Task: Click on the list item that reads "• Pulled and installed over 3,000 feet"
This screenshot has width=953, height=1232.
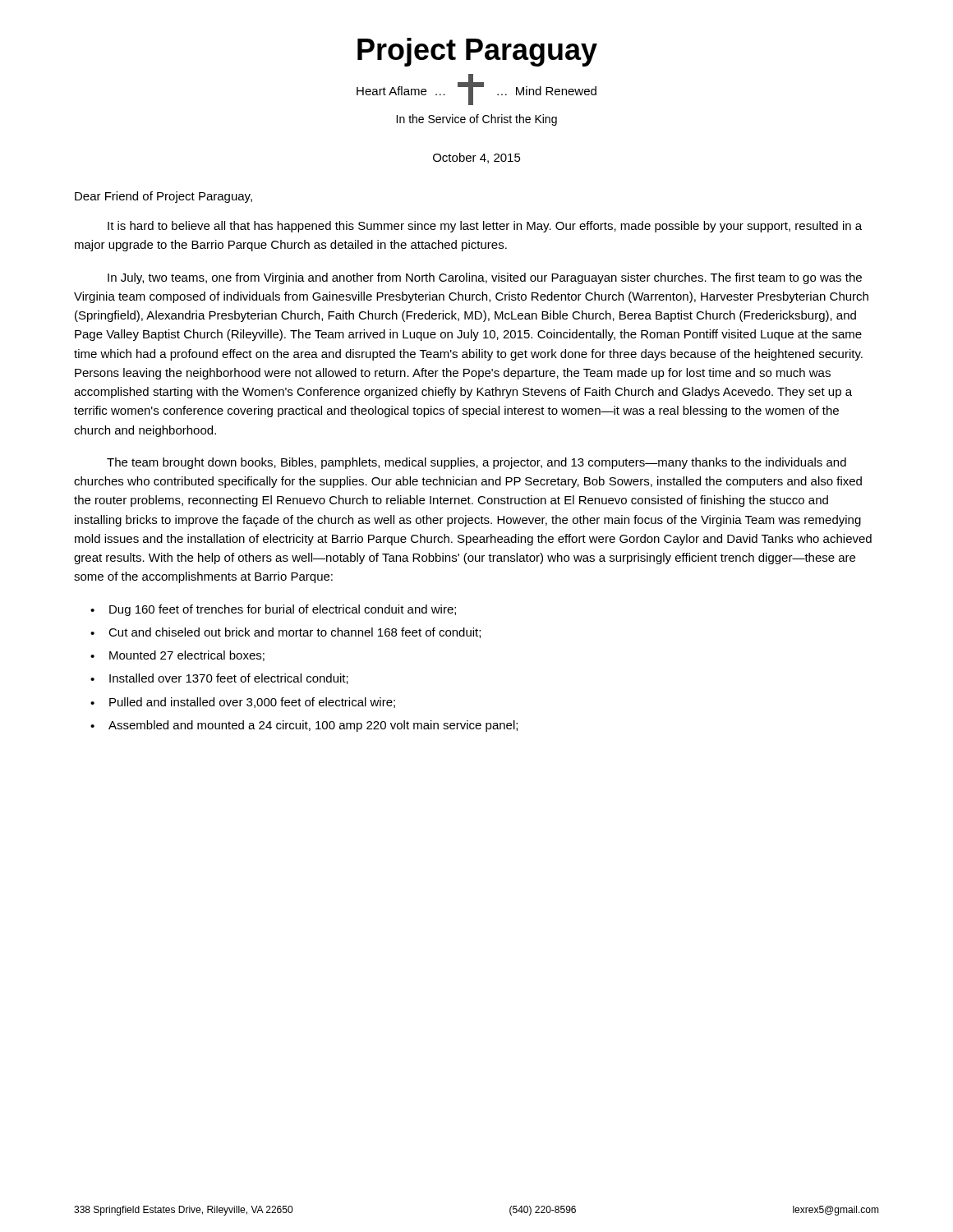Action: [x=243, y=702]
